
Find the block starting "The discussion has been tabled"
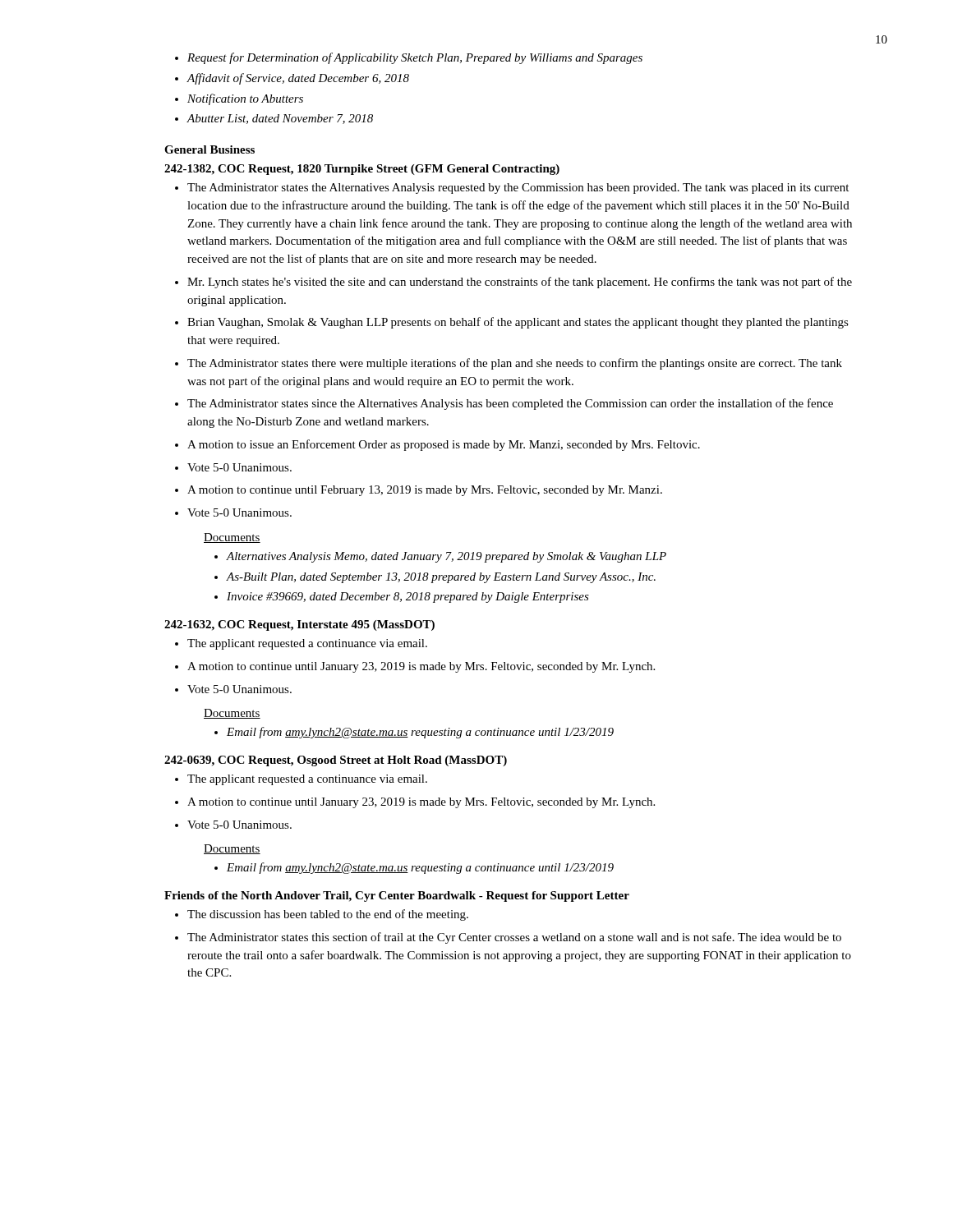pyautogui.click(x=322, y=915)
